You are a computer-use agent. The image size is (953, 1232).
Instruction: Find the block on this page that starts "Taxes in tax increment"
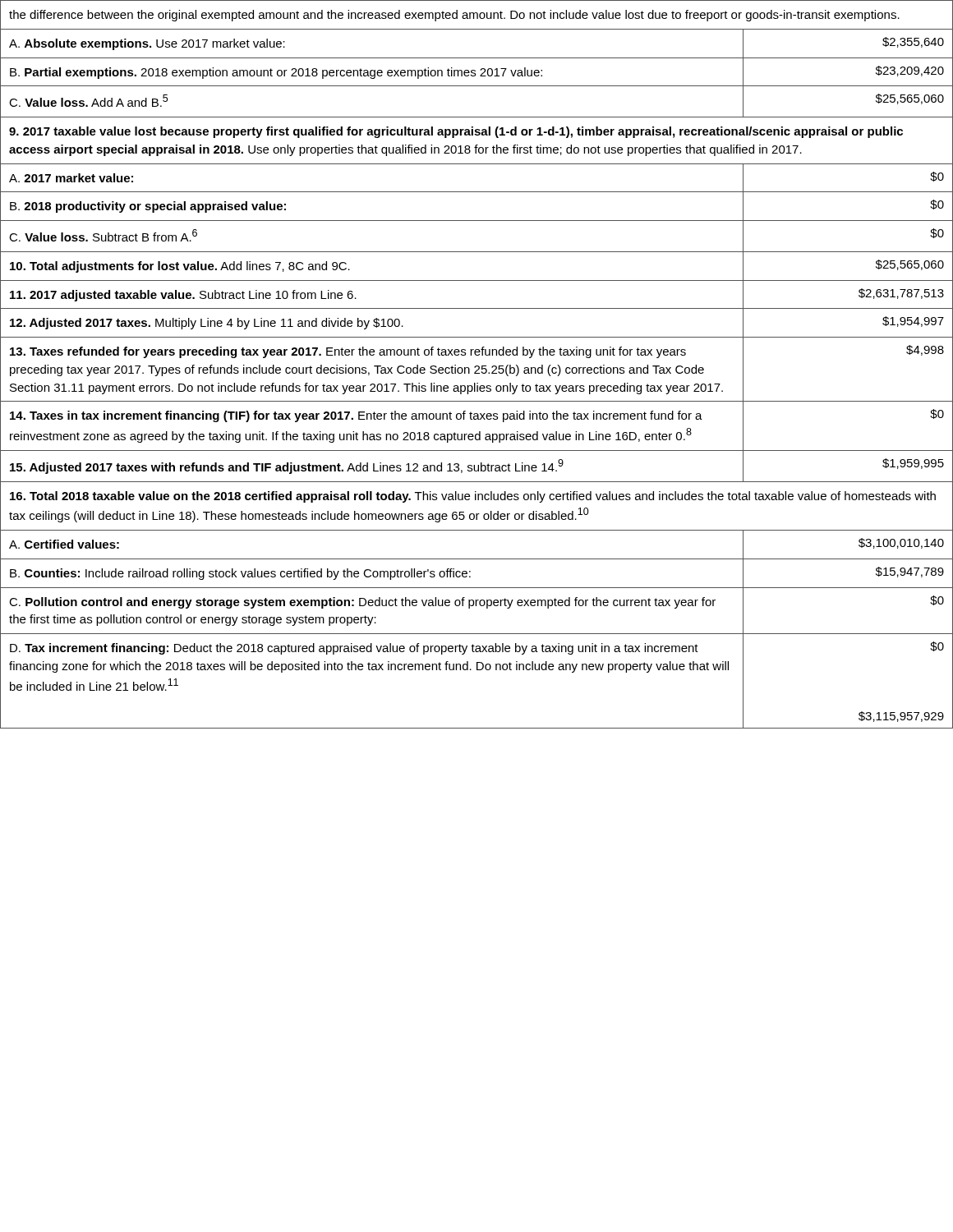point(356,426)
